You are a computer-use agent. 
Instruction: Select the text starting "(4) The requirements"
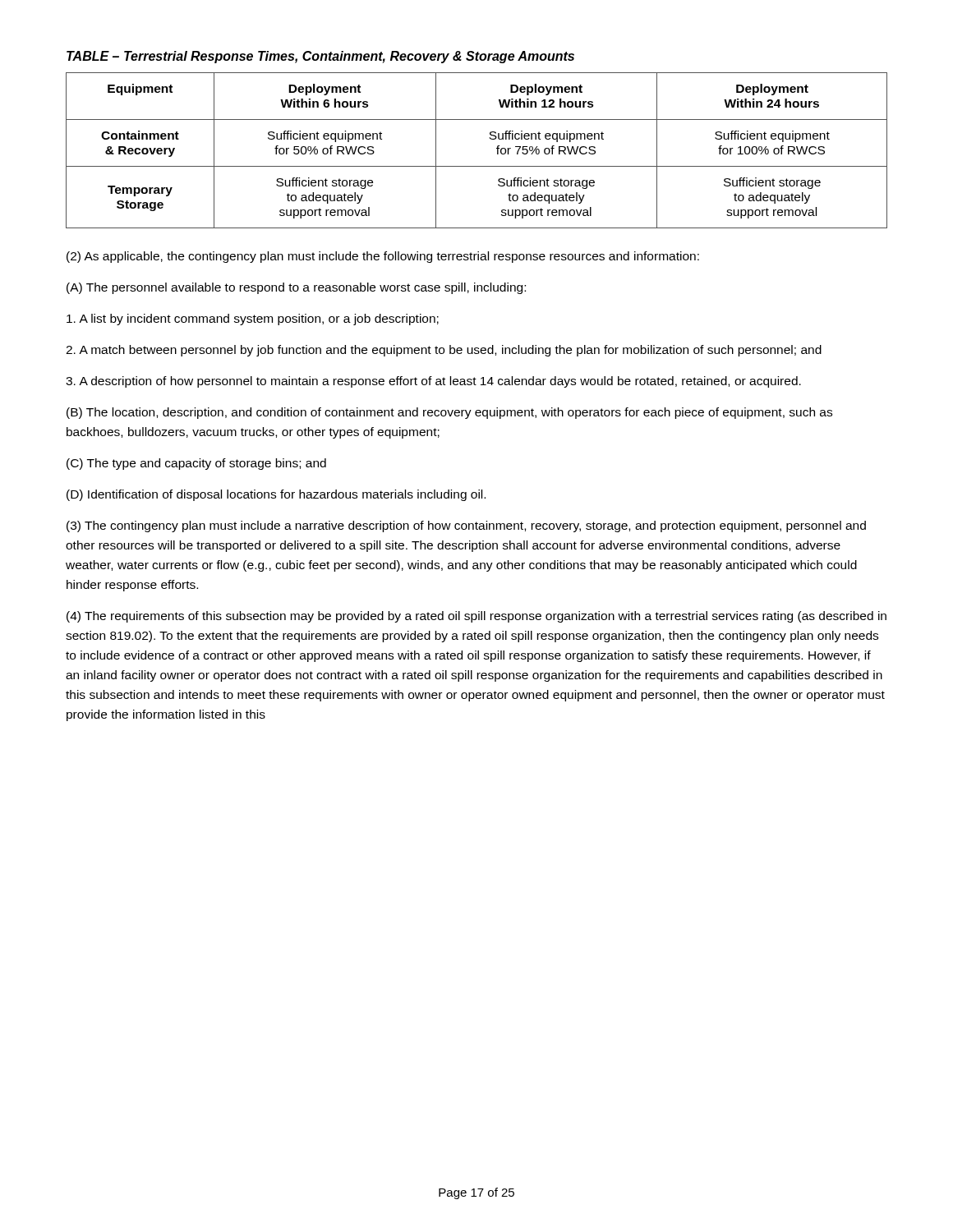tap(476, 665)
